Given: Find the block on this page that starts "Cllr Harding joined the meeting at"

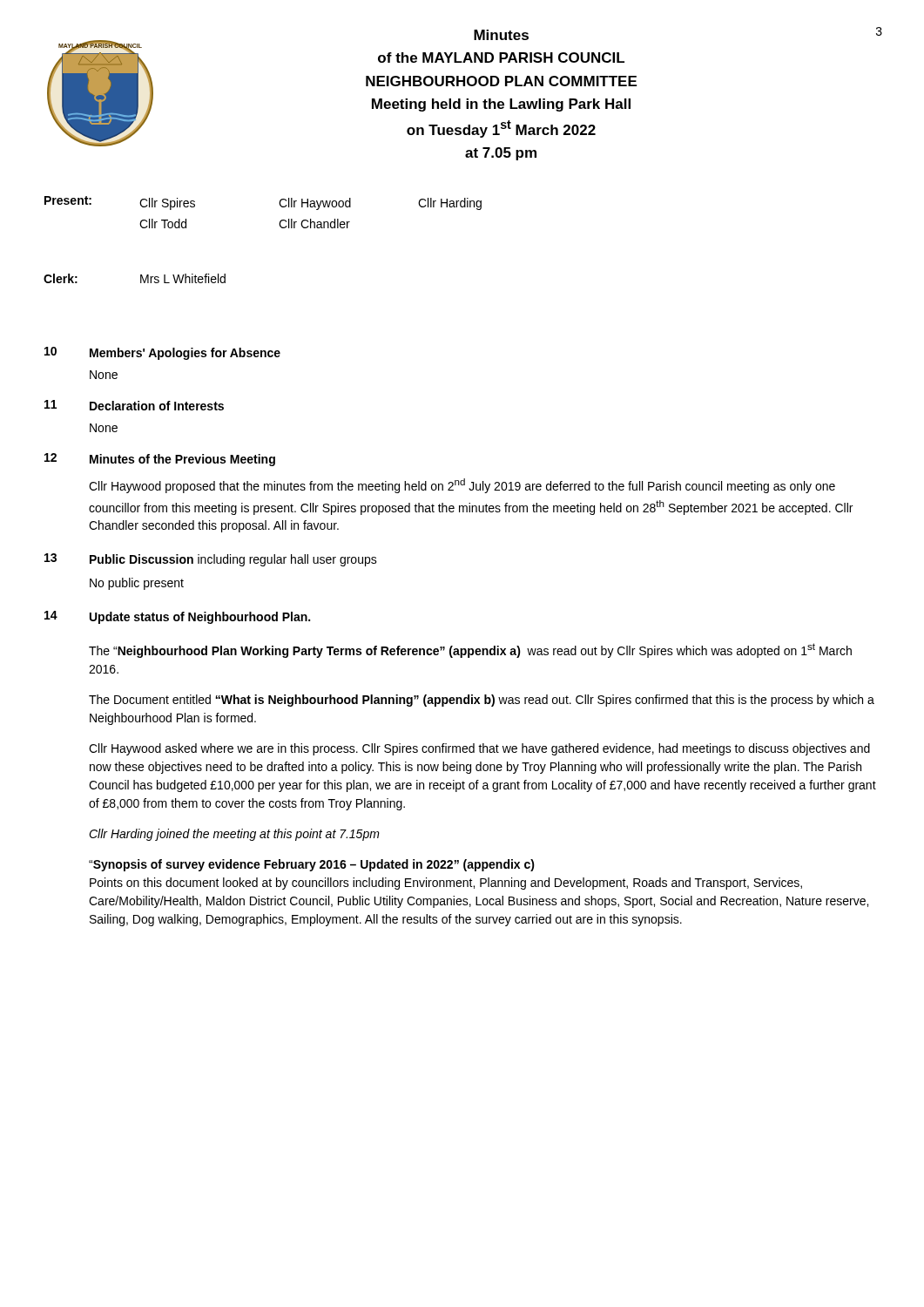Looking at the screenshot, I should click(x=234, y=834).
